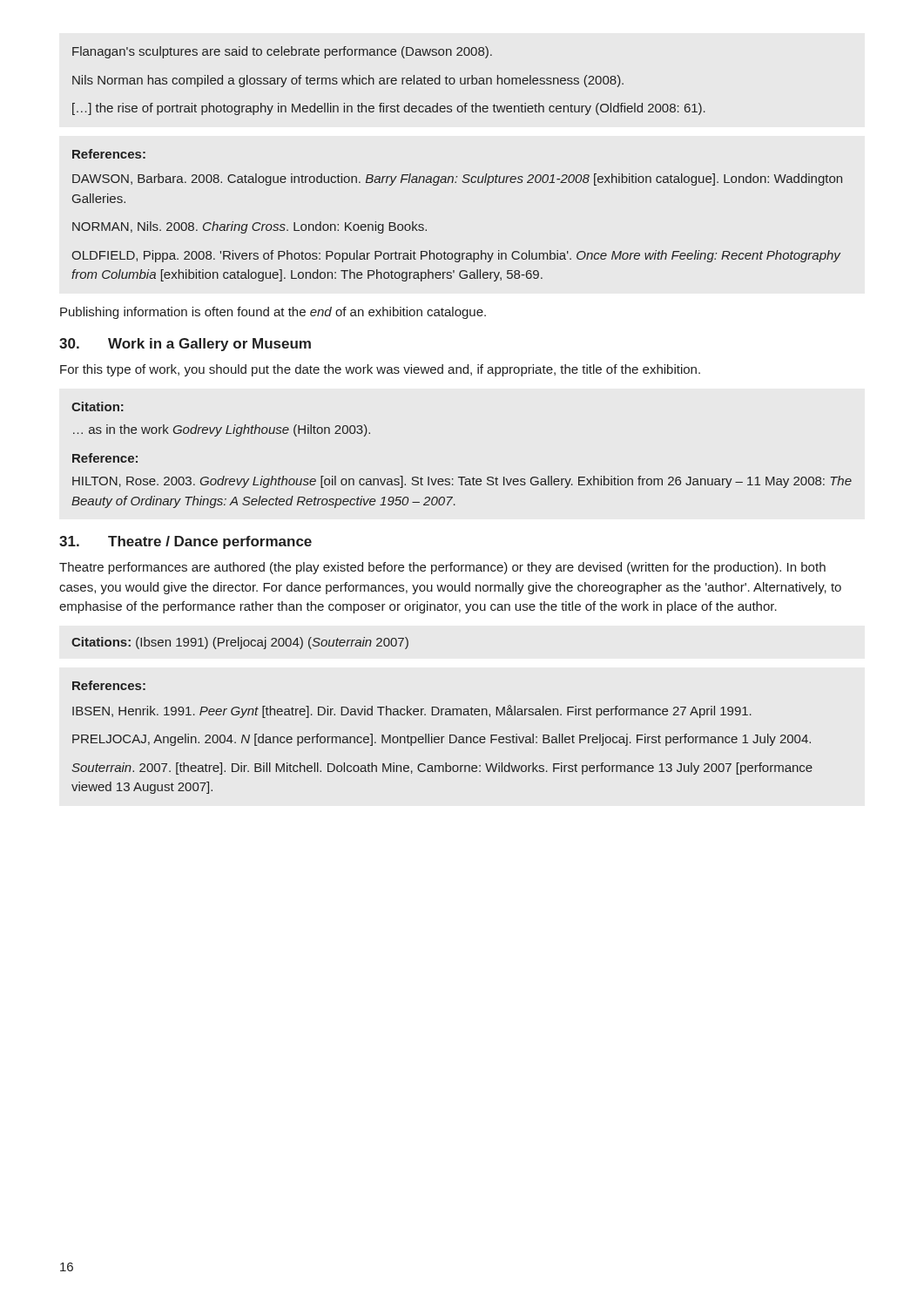Image resolution: width=924 pixels, height=1307 pixels.
Task: Navigate to the text starting "Theatre performances are authored (the"
Action: [462, 587]
